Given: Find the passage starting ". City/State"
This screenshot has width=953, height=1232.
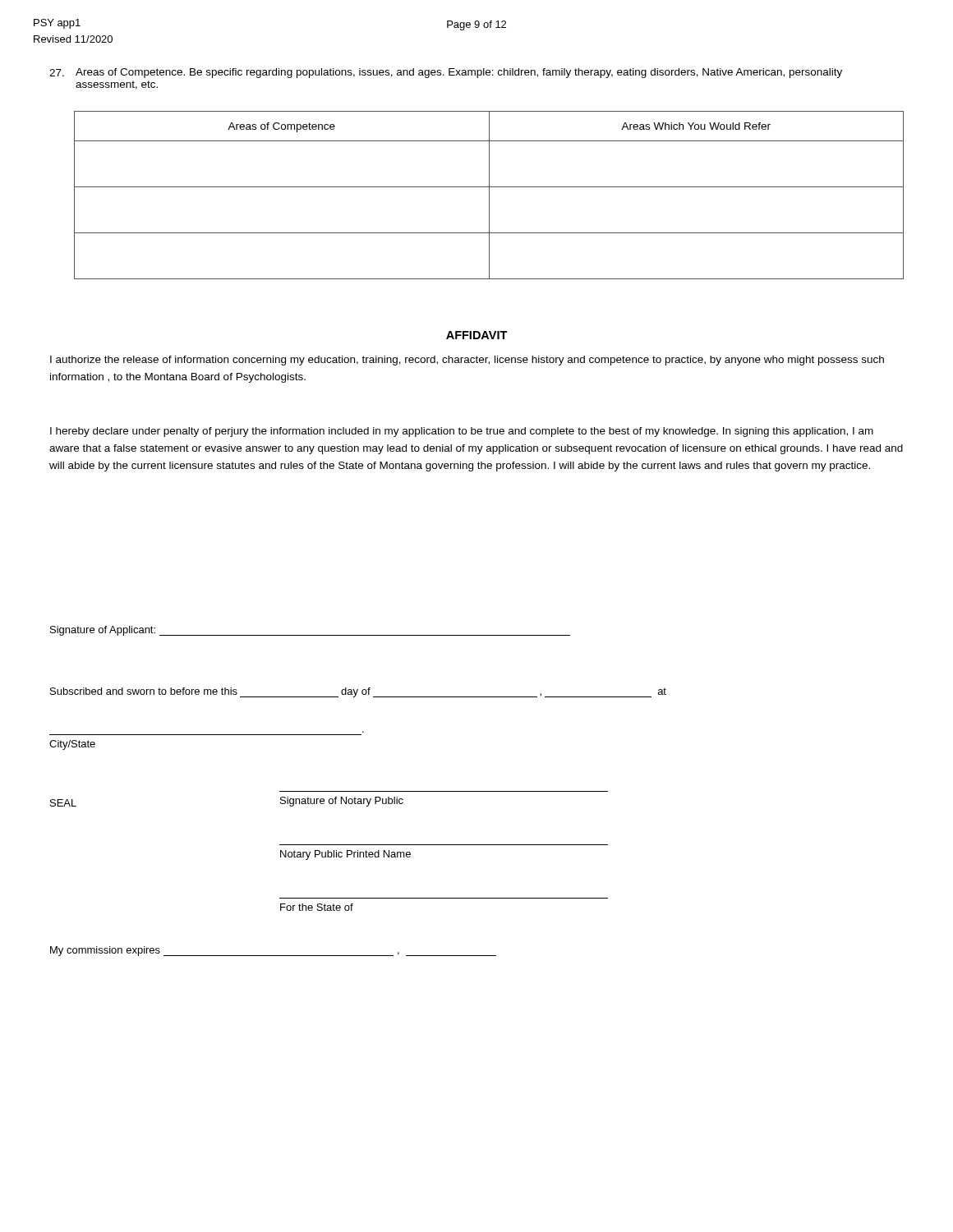Looking at the screenshot, I should coord(207,735).
